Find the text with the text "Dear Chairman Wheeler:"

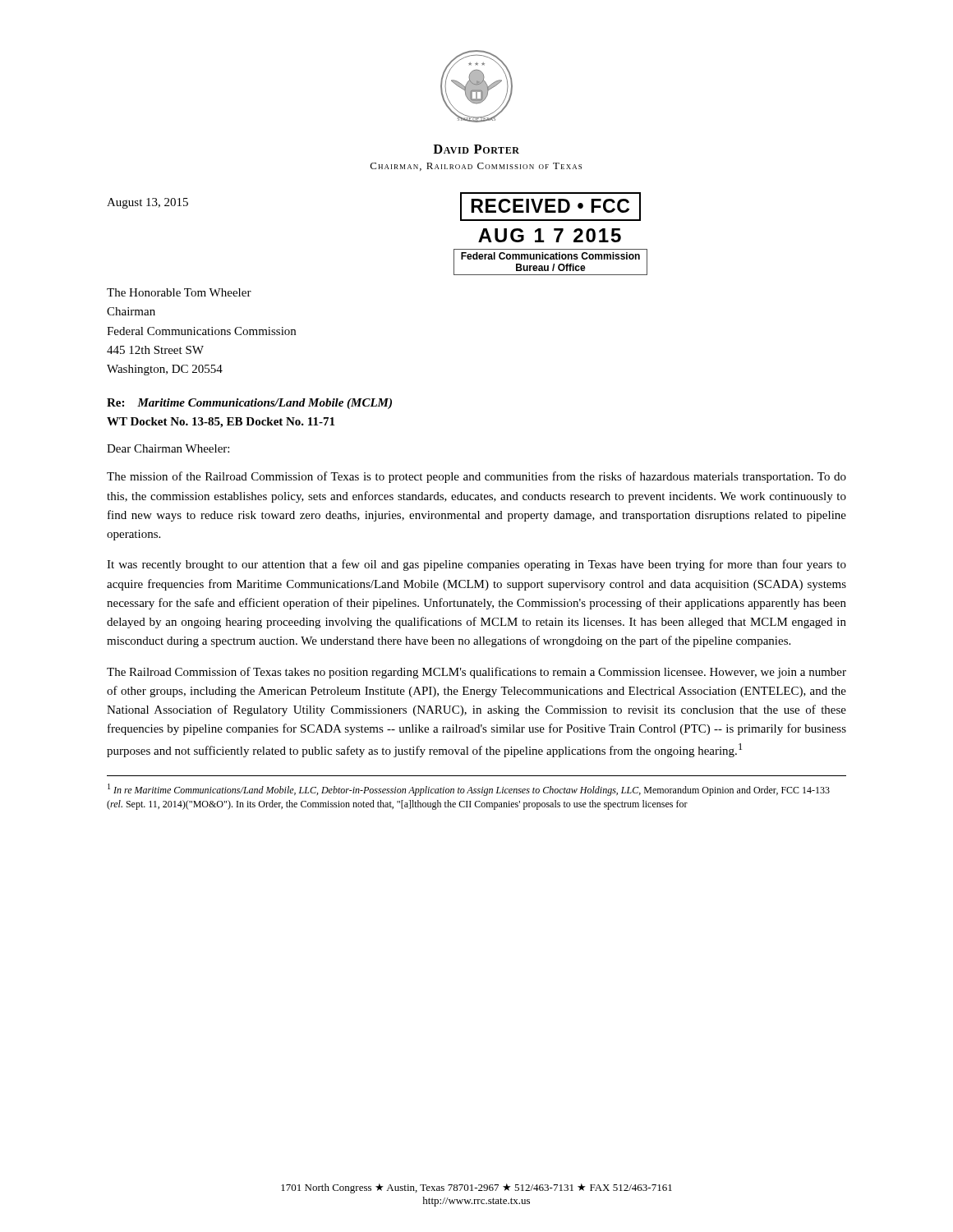pyautogui.click(x=169, y=449)
